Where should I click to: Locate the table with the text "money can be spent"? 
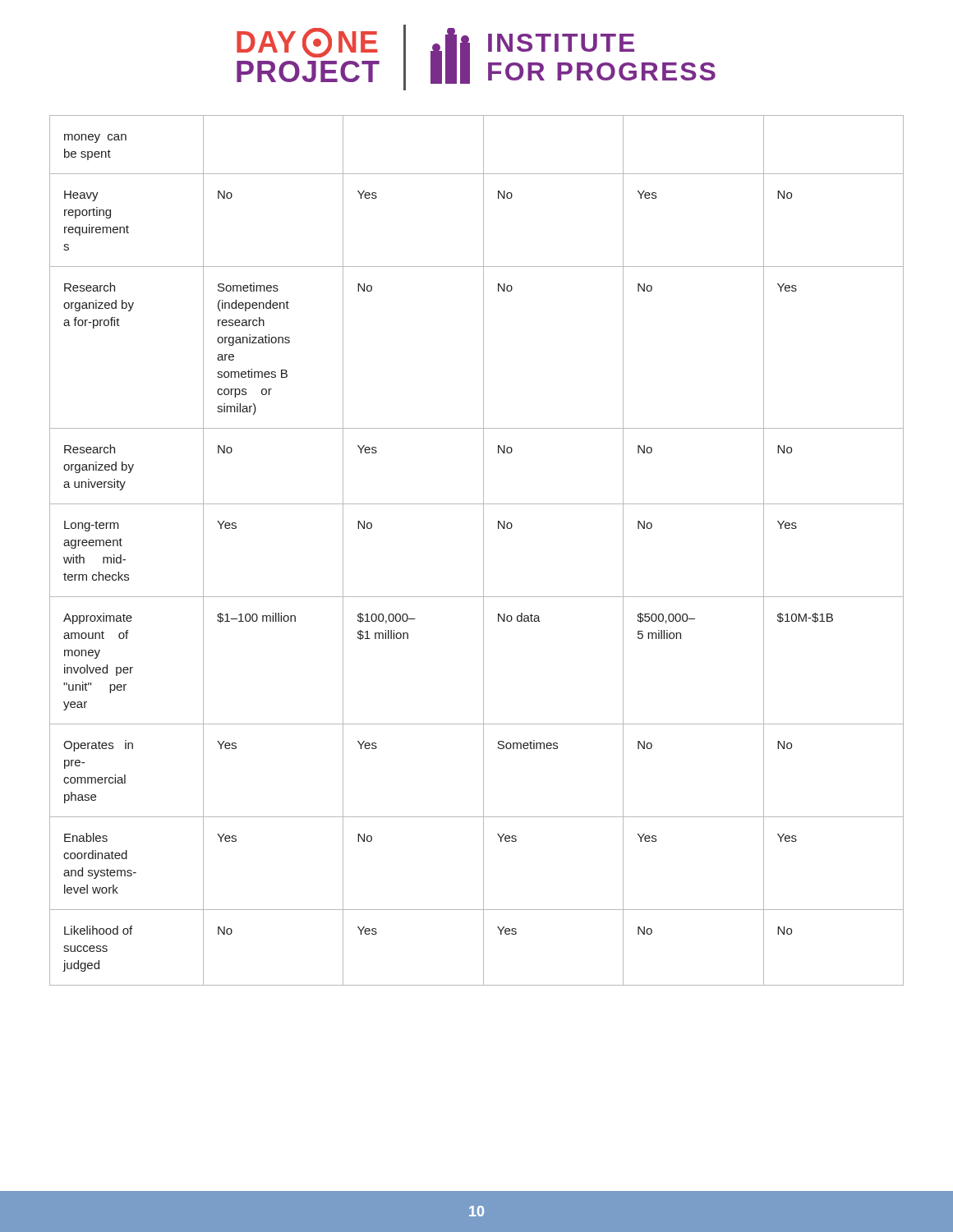click(x=476, y=550)
